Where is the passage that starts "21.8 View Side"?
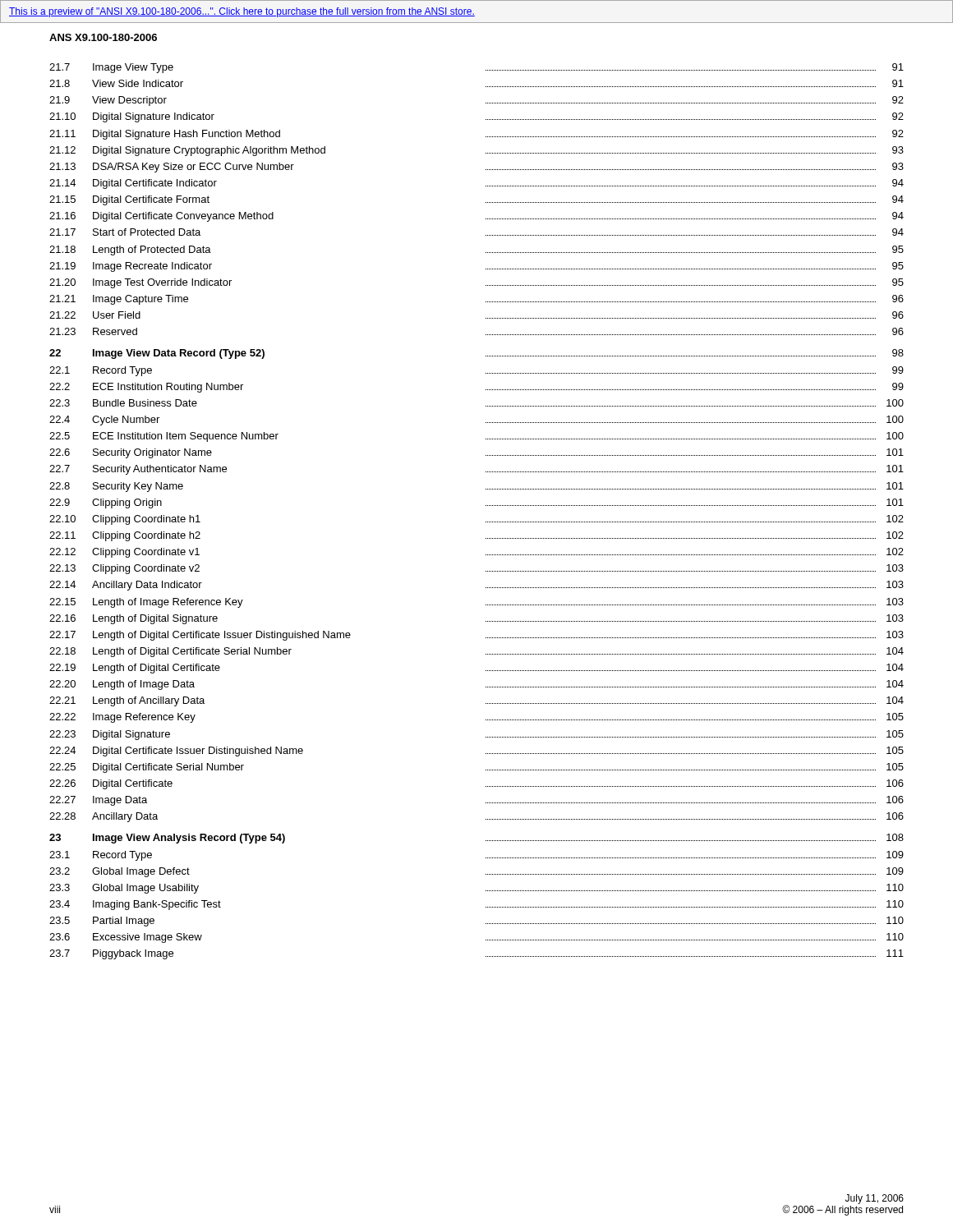Viewport: 953px width, 1232px height. 476,84
